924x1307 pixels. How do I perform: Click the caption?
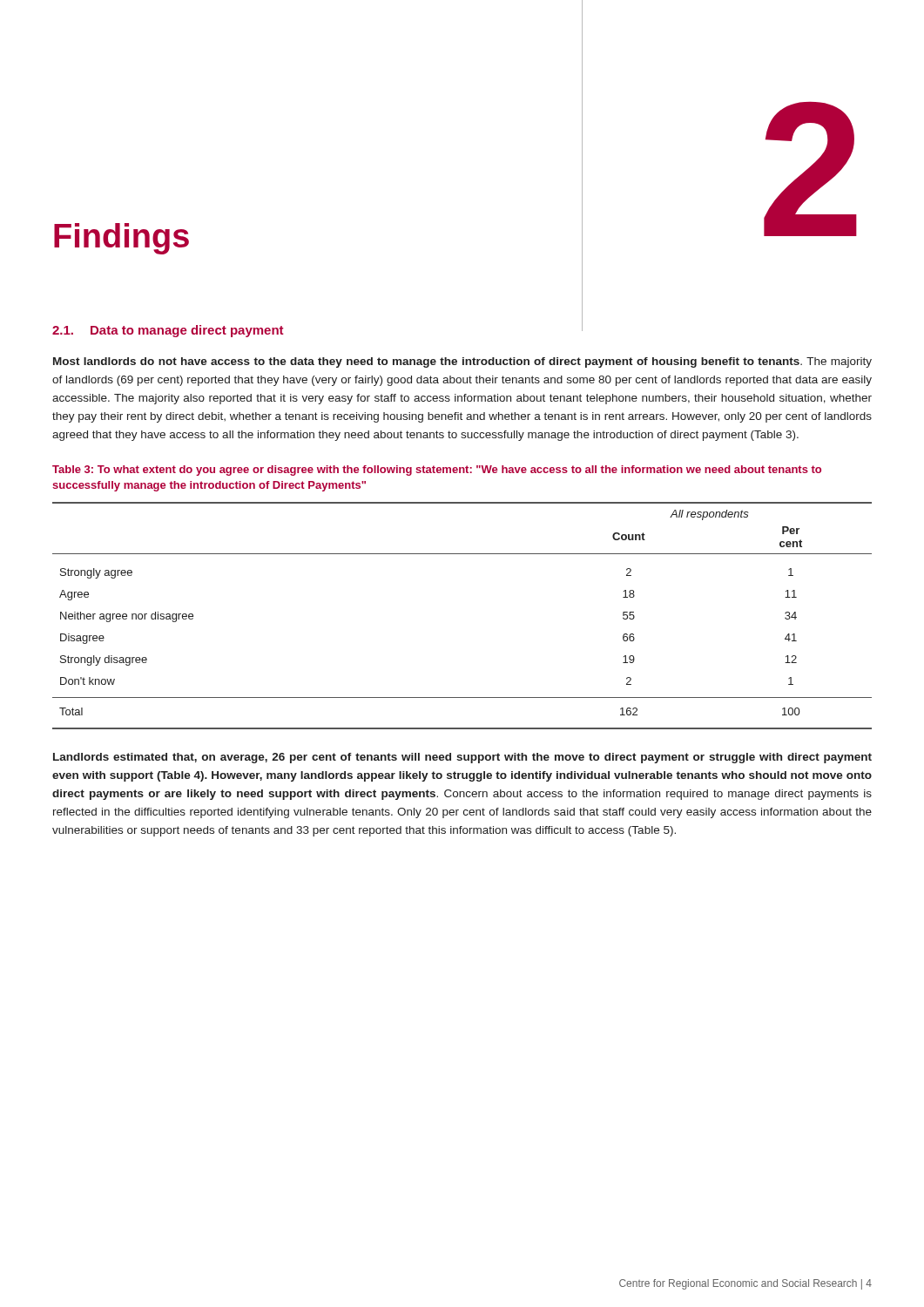(437, 477)
